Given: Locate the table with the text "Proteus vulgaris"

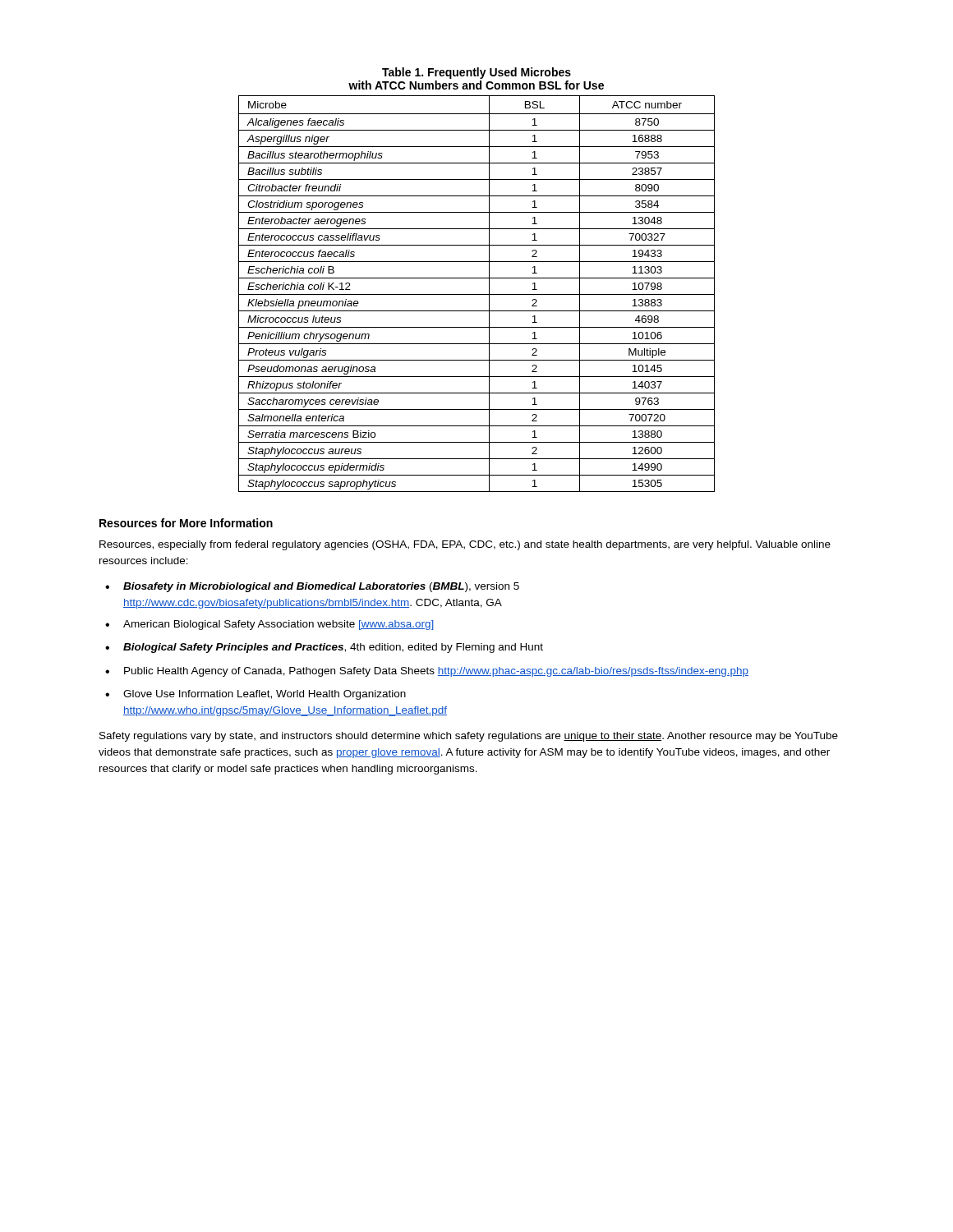Looking at the screenshot, I should [476, 294].
